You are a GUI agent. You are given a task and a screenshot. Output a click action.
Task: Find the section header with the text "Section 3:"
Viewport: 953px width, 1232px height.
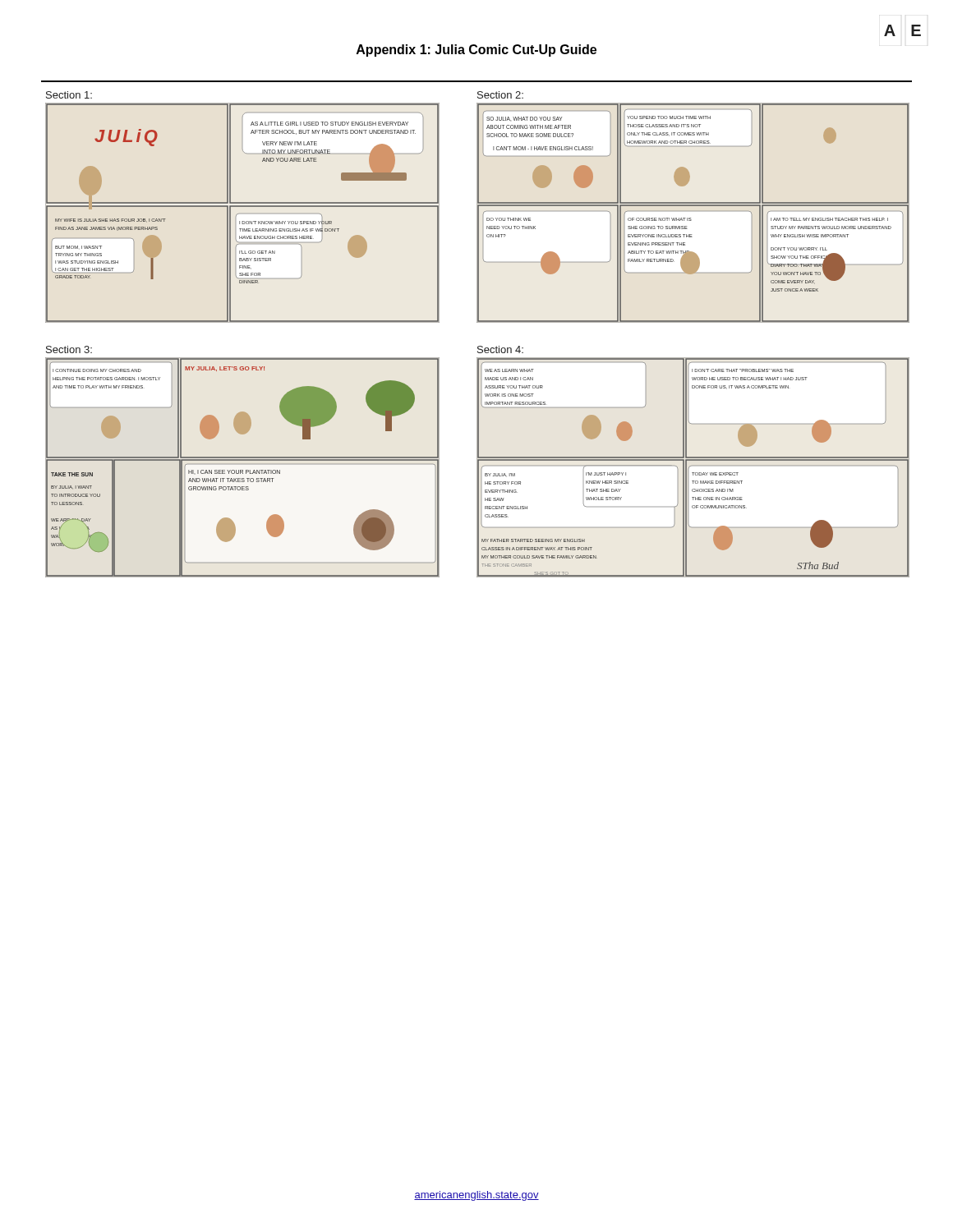[69, 350]
